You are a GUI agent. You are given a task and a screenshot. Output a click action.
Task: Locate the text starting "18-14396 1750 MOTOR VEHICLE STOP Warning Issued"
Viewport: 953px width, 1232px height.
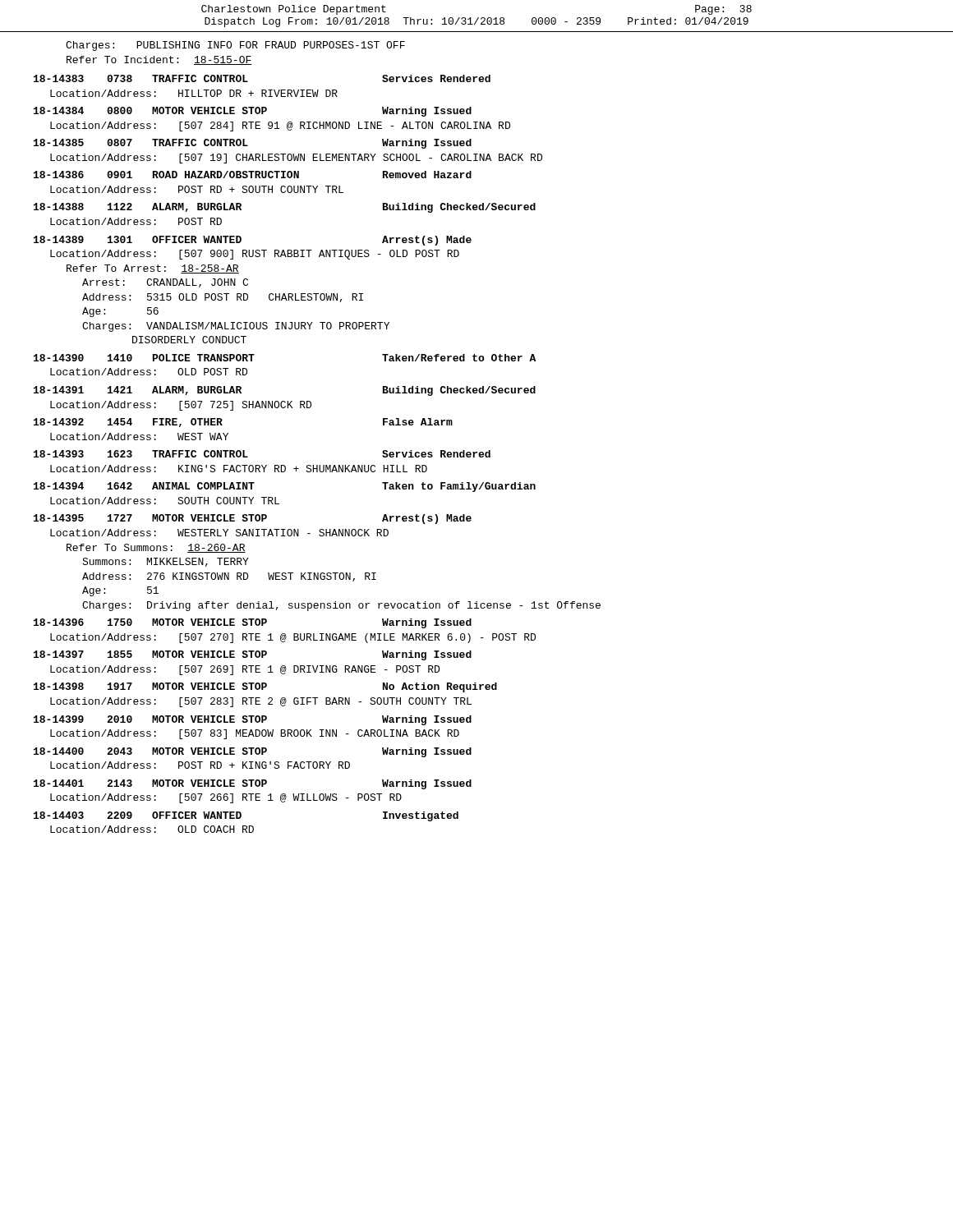tap(476, 631)
